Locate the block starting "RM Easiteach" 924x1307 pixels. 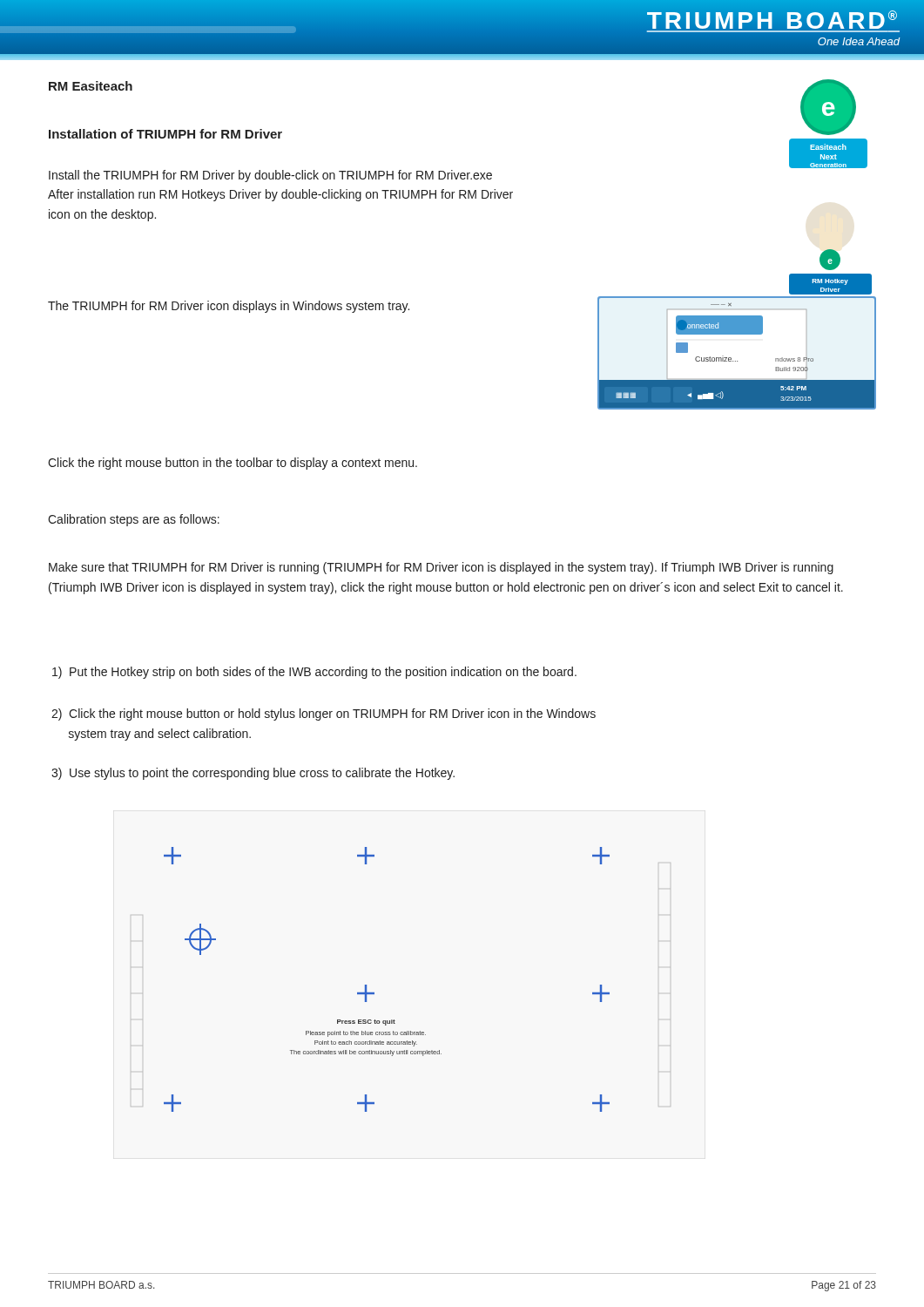(90, 86)
